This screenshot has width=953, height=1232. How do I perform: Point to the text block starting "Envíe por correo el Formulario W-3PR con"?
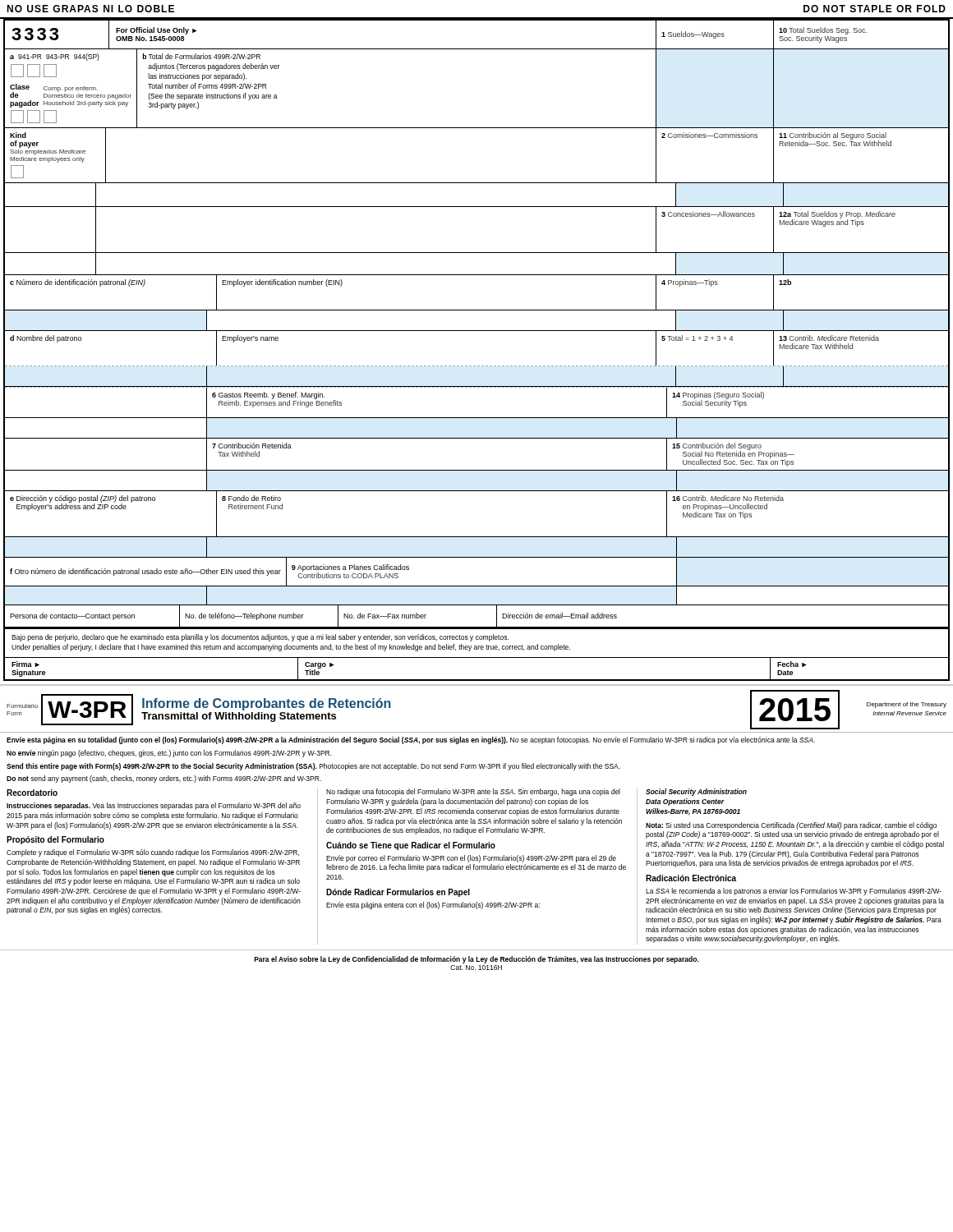[x=476, y=868]
